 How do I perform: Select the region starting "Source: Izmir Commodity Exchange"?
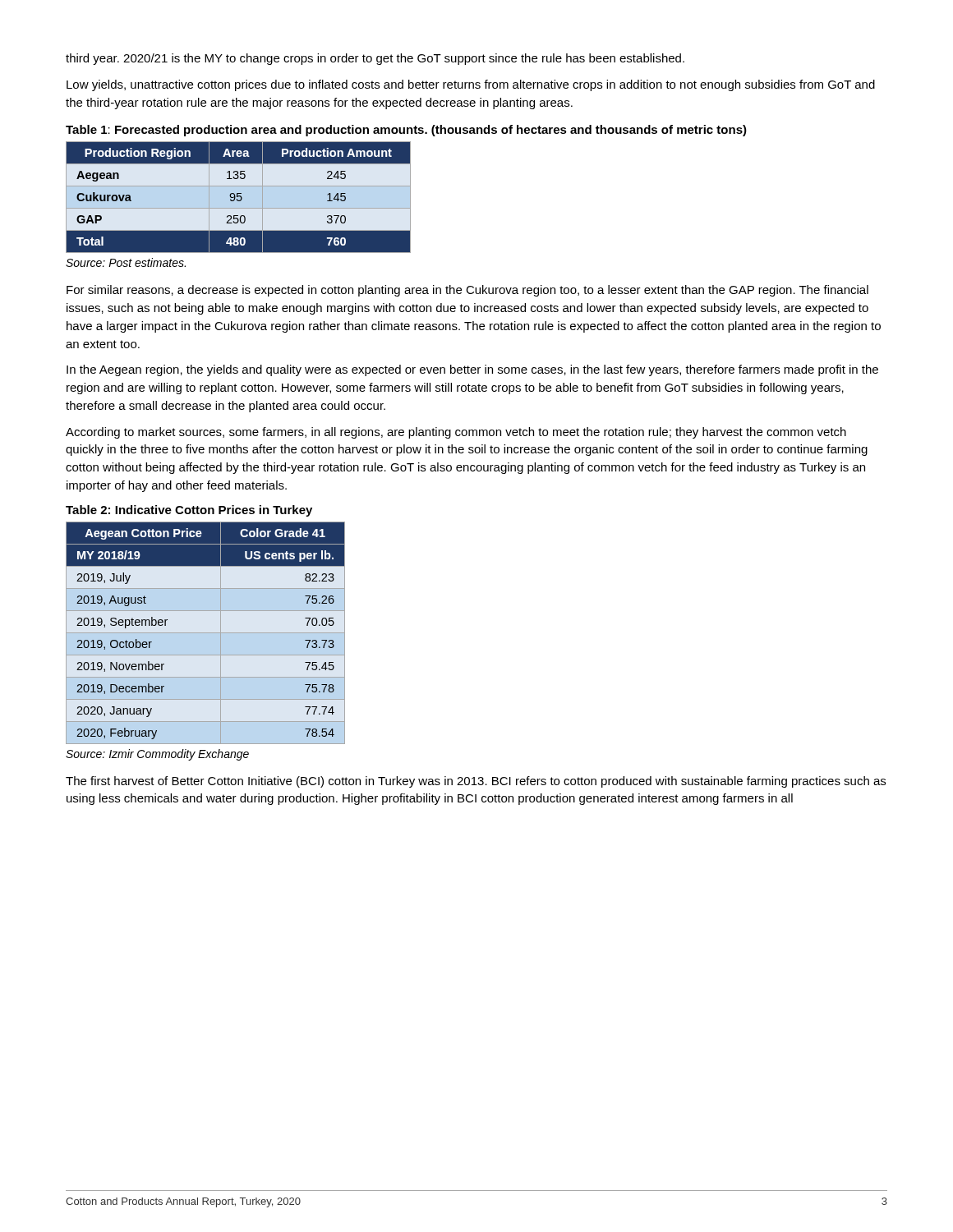(157, 754)
